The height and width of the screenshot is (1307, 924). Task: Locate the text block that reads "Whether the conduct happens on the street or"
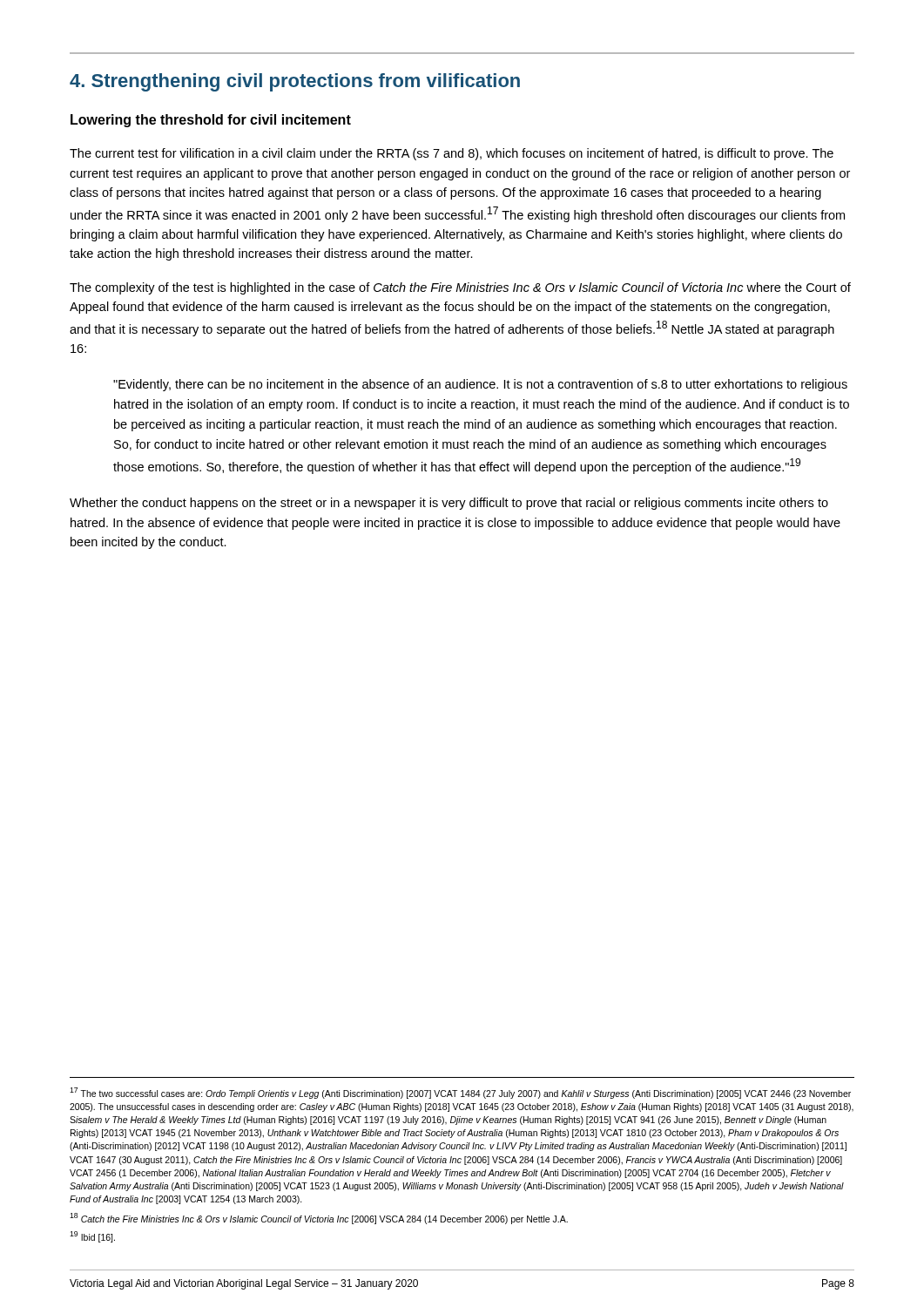[x=455, y=523]
